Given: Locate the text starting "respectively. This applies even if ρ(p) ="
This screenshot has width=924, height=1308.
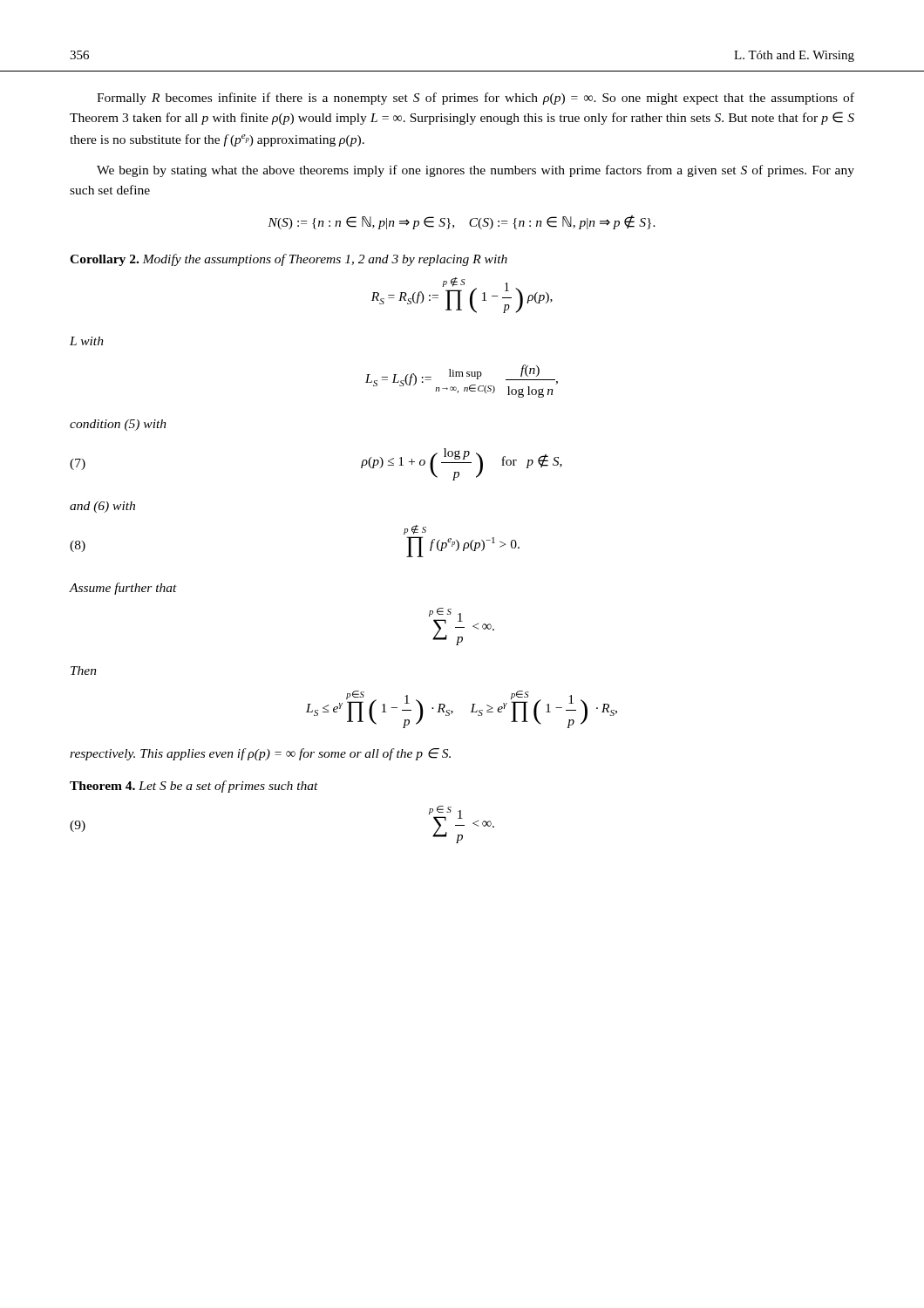Looking at the screenshot, I should pyautogui.click(x=261, y=753).
